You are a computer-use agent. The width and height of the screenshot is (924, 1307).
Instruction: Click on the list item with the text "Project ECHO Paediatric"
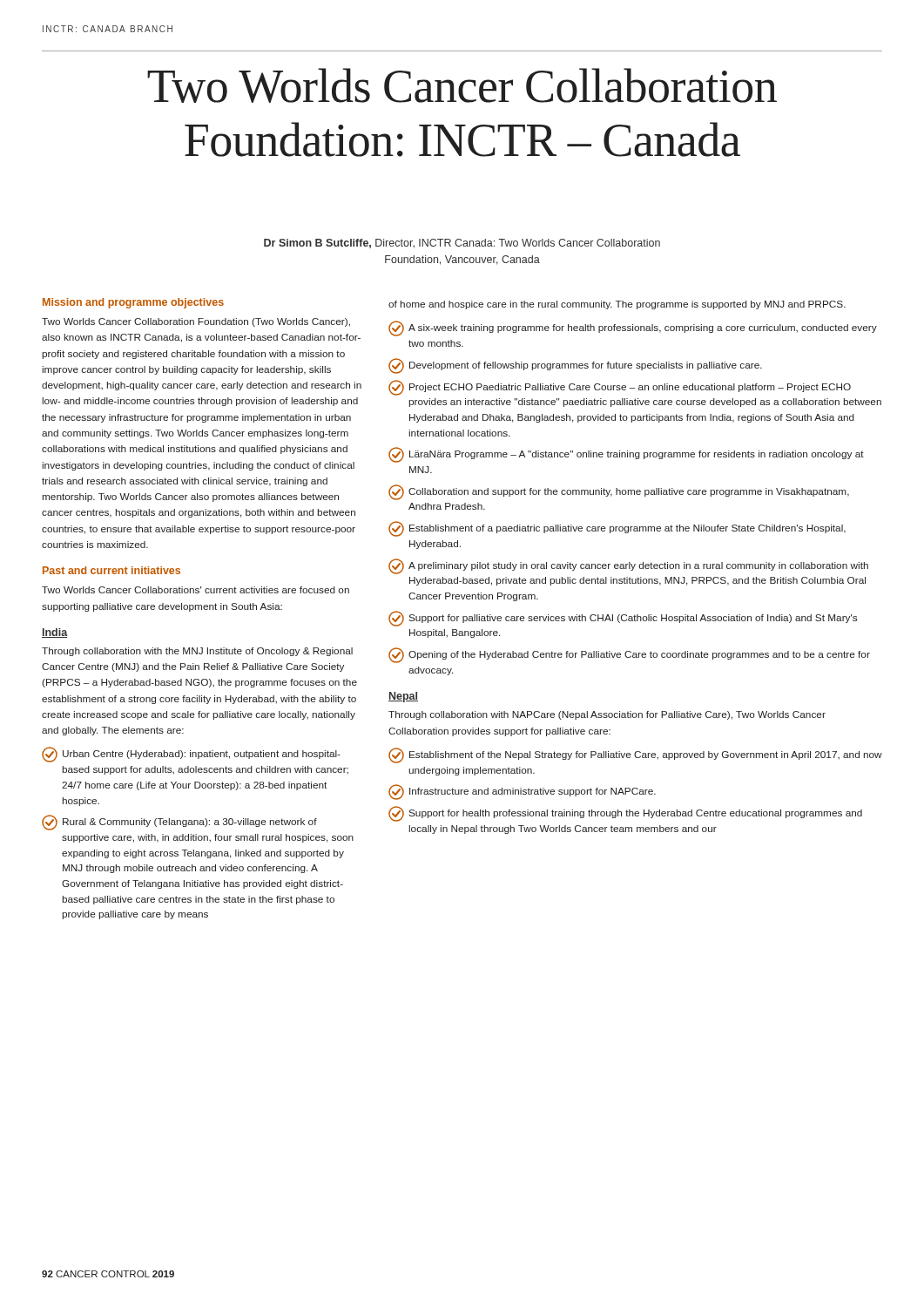coord(635,410)
